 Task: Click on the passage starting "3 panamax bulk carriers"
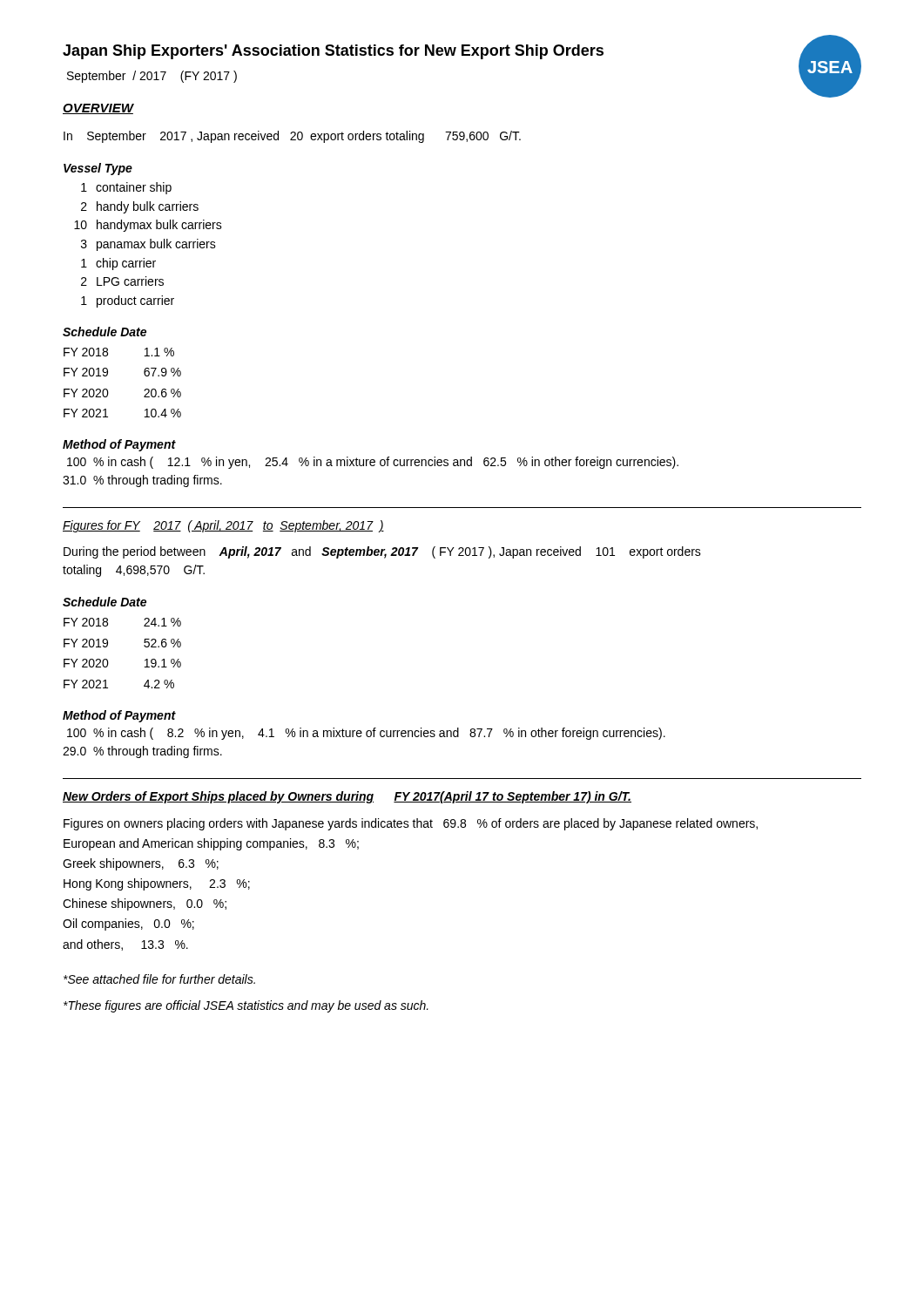click(139, 245)
